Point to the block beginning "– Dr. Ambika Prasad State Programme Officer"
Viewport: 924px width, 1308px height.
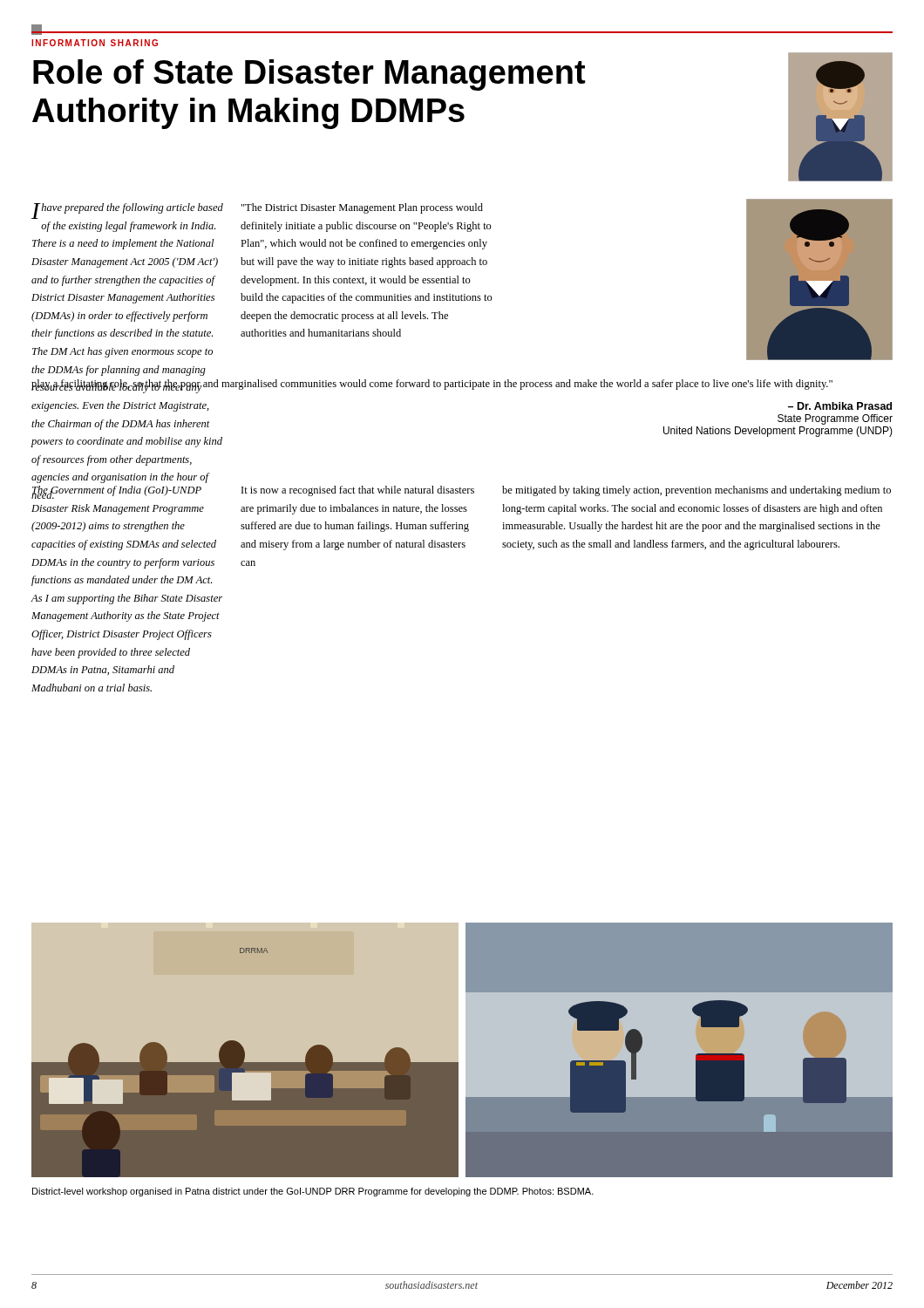click(114, 406)
